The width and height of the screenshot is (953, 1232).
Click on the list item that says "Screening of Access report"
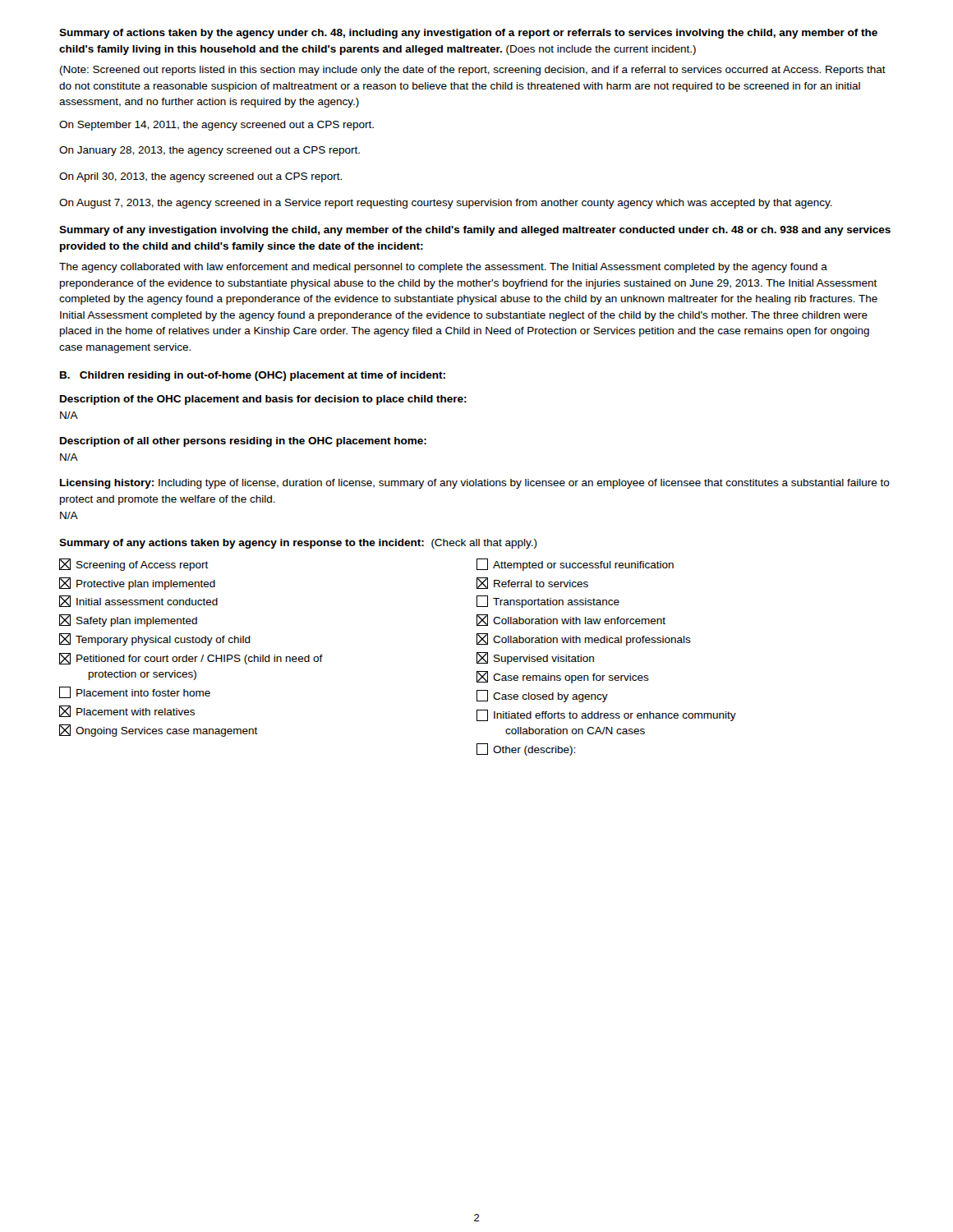[134, 565]
